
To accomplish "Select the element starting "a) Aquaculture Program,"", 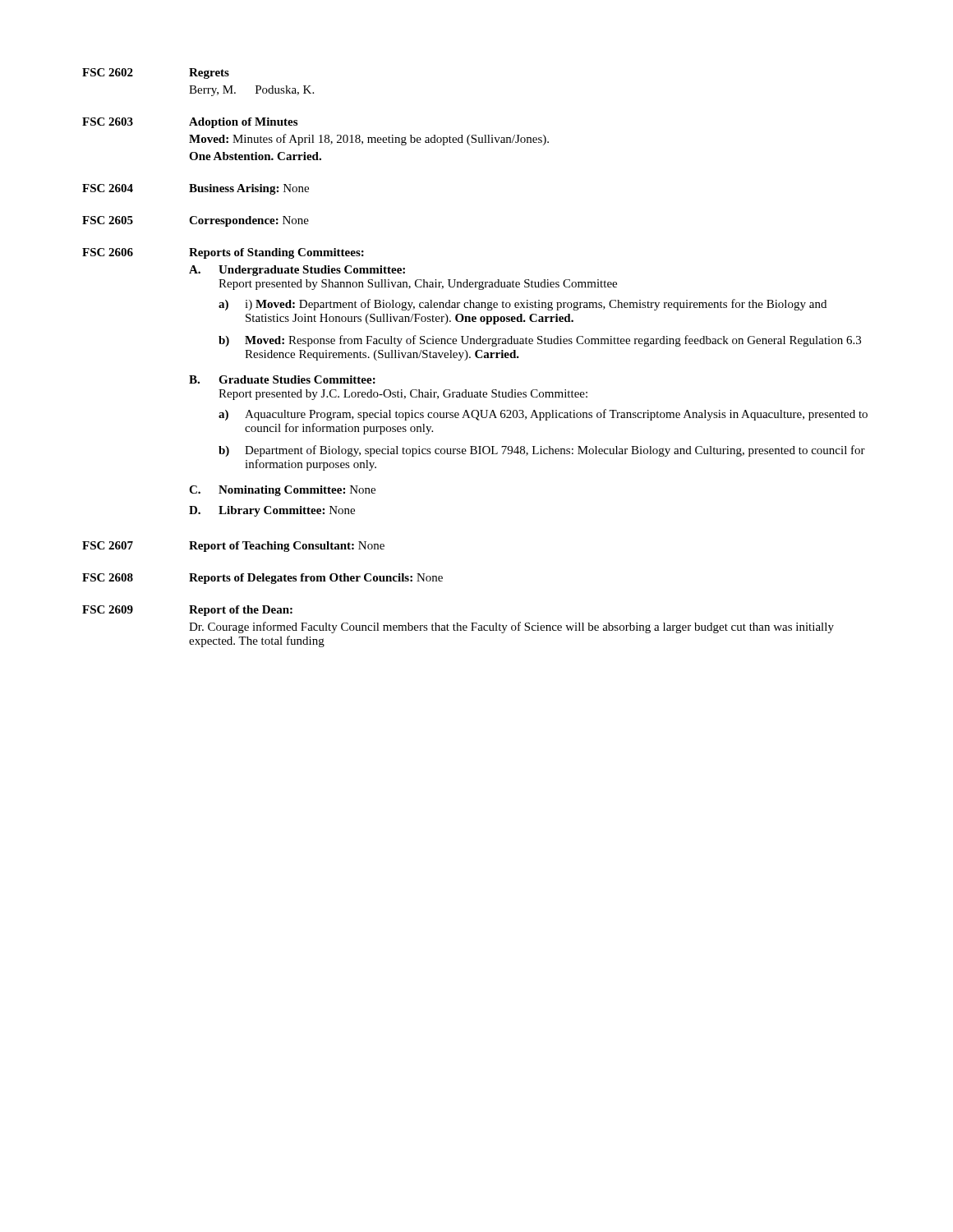I will click(545, 421).
